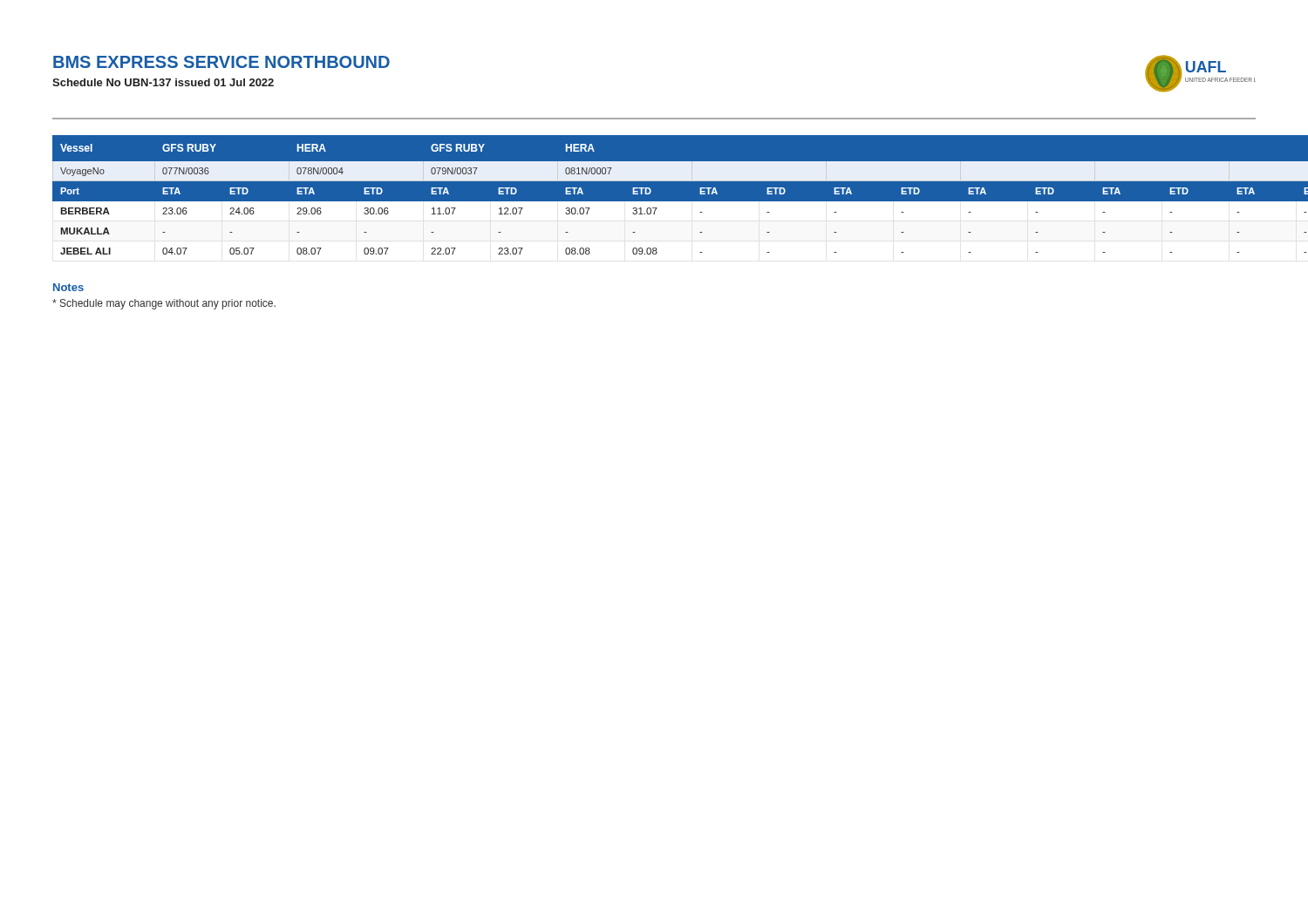The image size is (1308, 924).
Task: Click the passage that begins "Schedule No UBN-137 issued 01"
Action: (163, 82)
